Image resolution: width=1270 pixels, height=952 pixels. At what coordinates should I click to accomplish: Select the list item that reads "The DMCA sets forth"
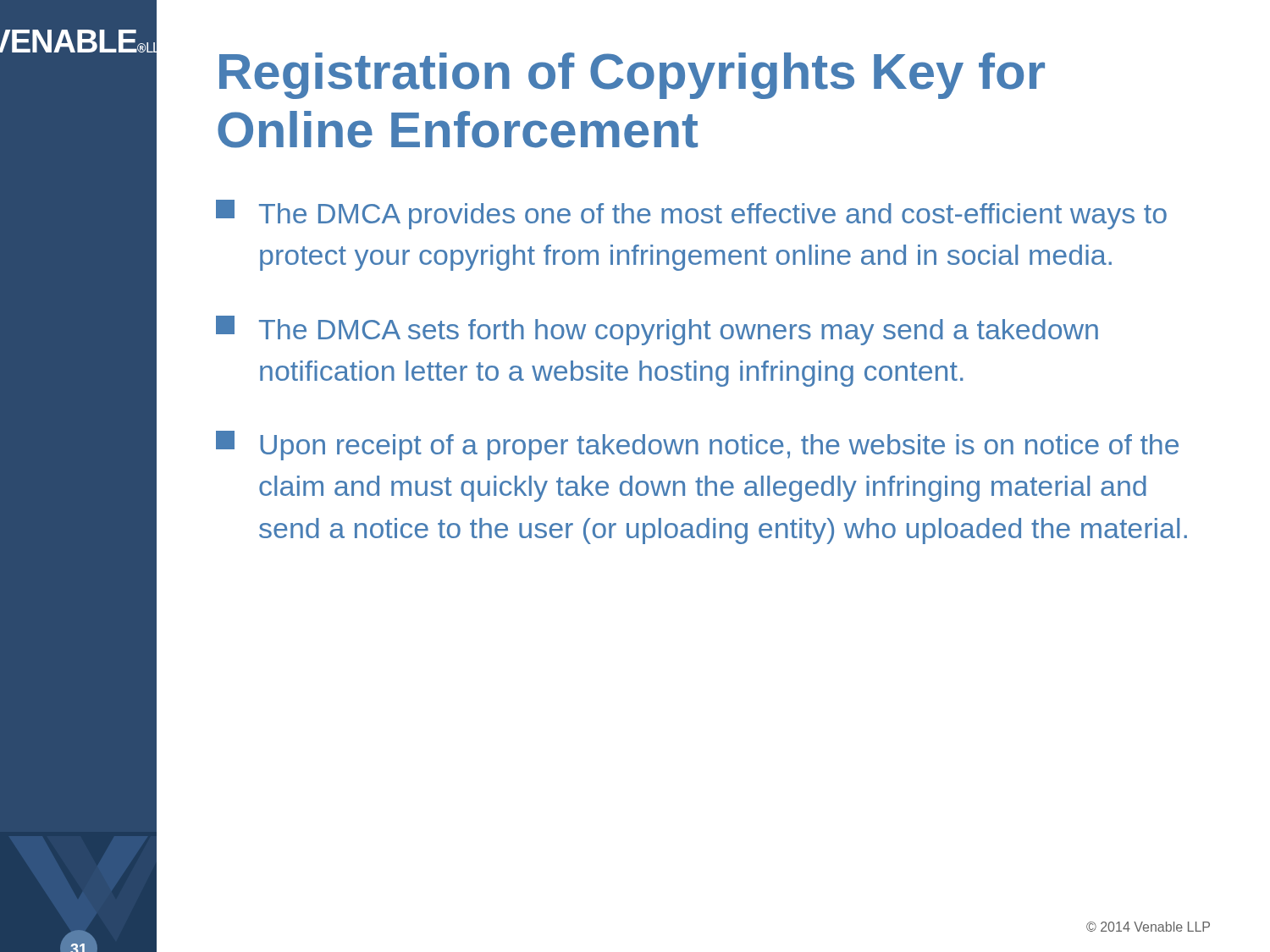713,350
